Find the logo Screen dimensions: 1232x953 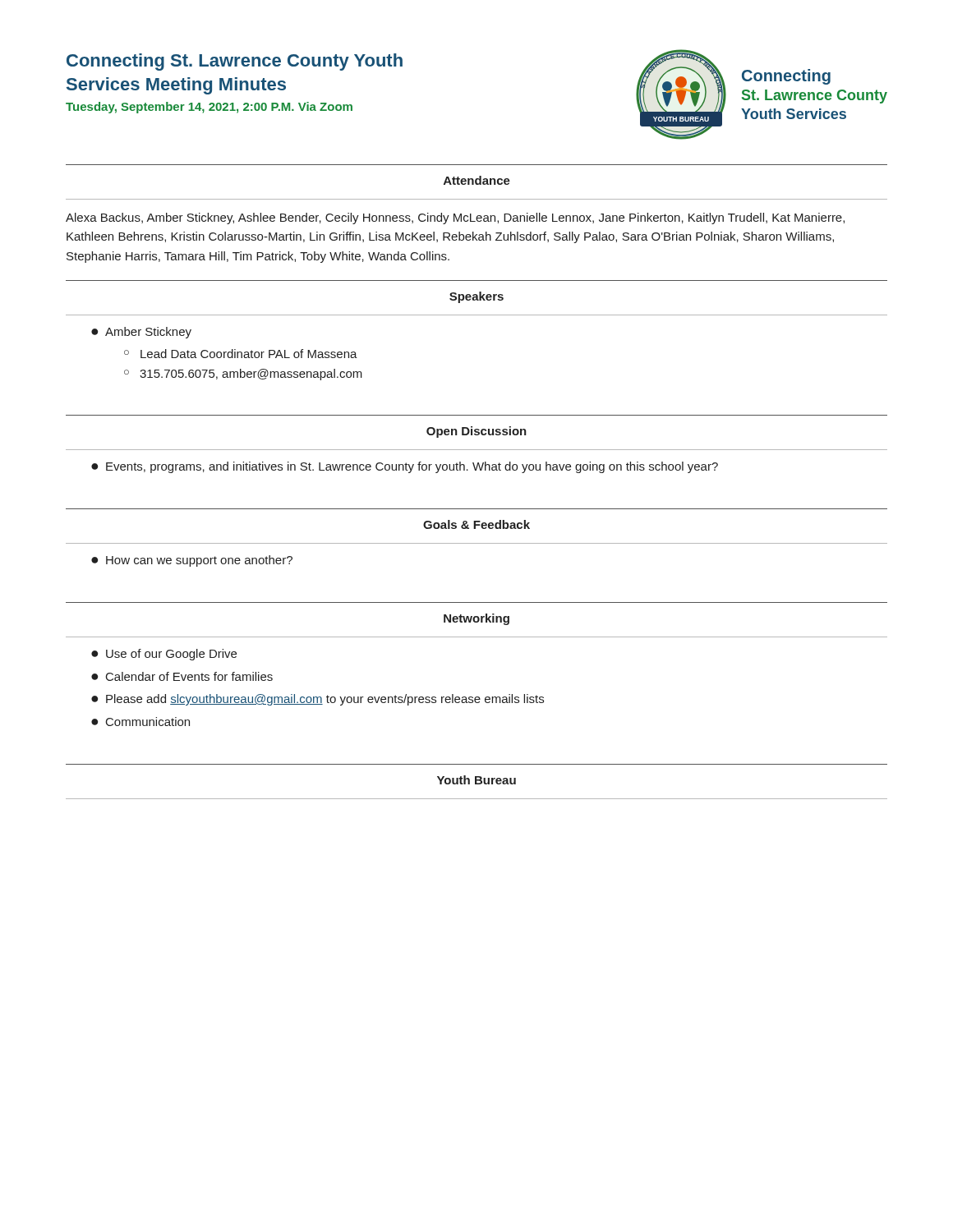point(762,94)
